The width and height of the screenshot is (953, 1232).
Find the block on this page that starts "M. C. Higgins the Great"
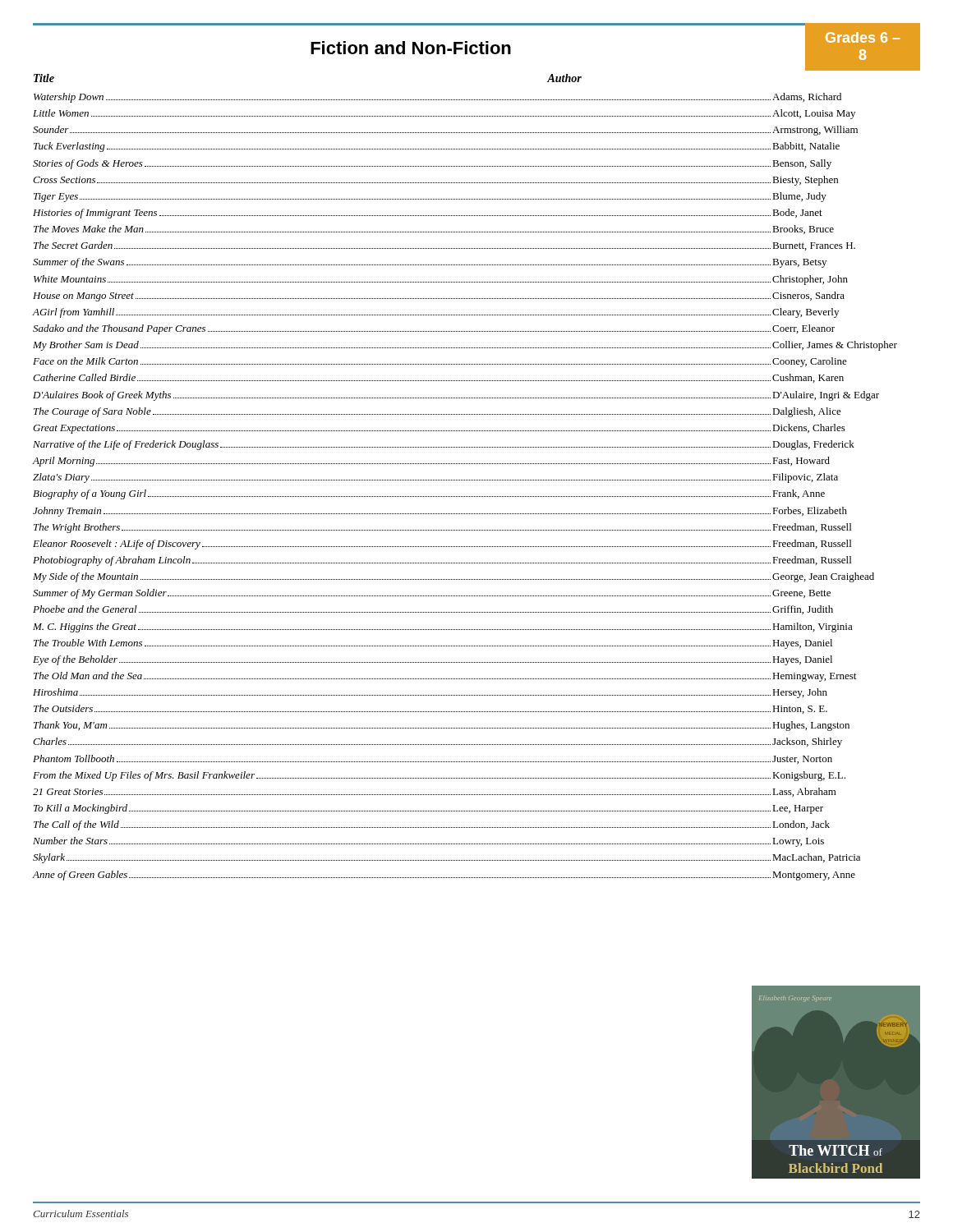pos(476,626)
